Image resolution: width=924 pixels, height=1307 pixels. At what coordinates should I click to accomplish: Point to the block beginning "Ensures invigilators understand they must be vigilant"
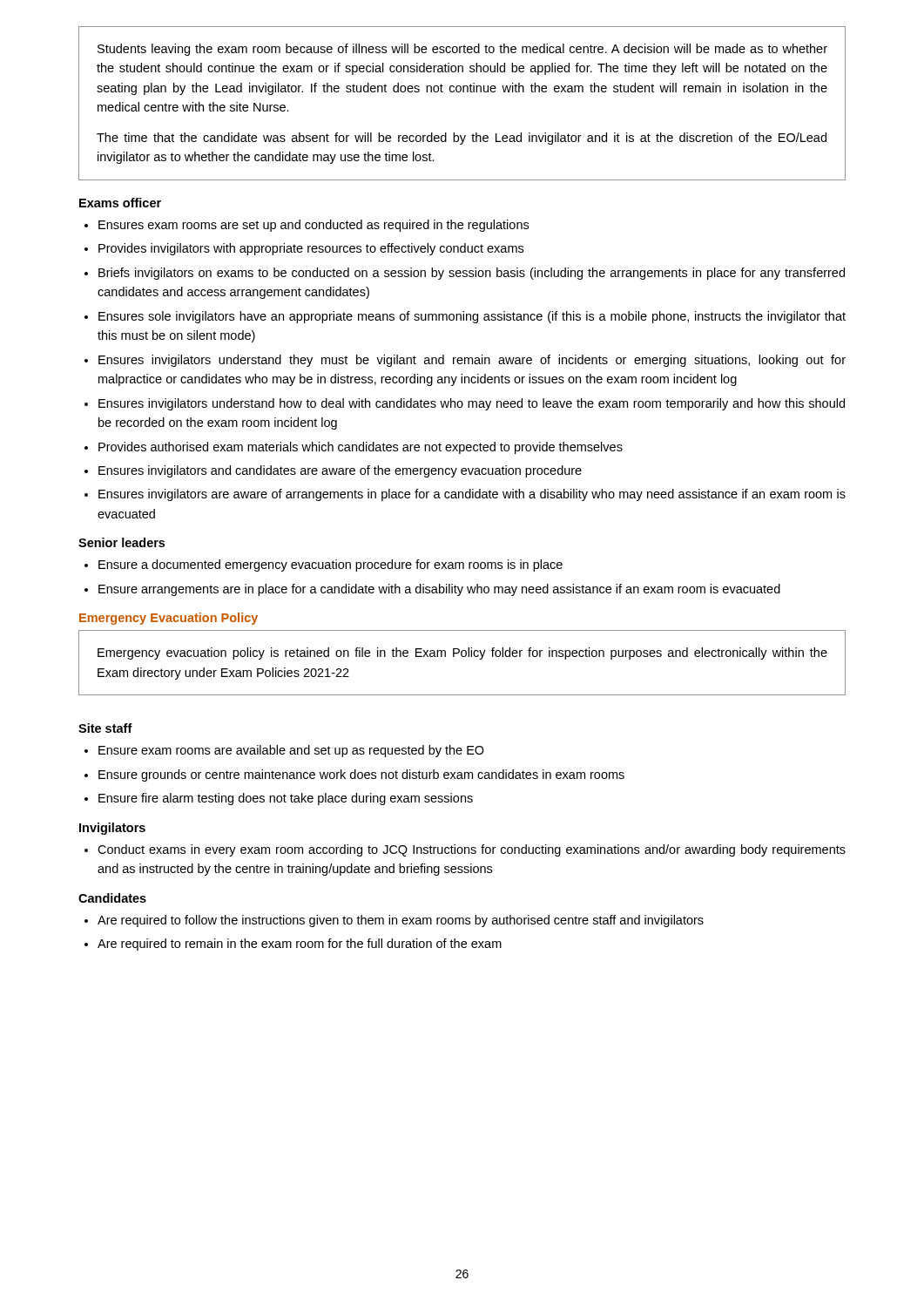click(x=472, y=369)
